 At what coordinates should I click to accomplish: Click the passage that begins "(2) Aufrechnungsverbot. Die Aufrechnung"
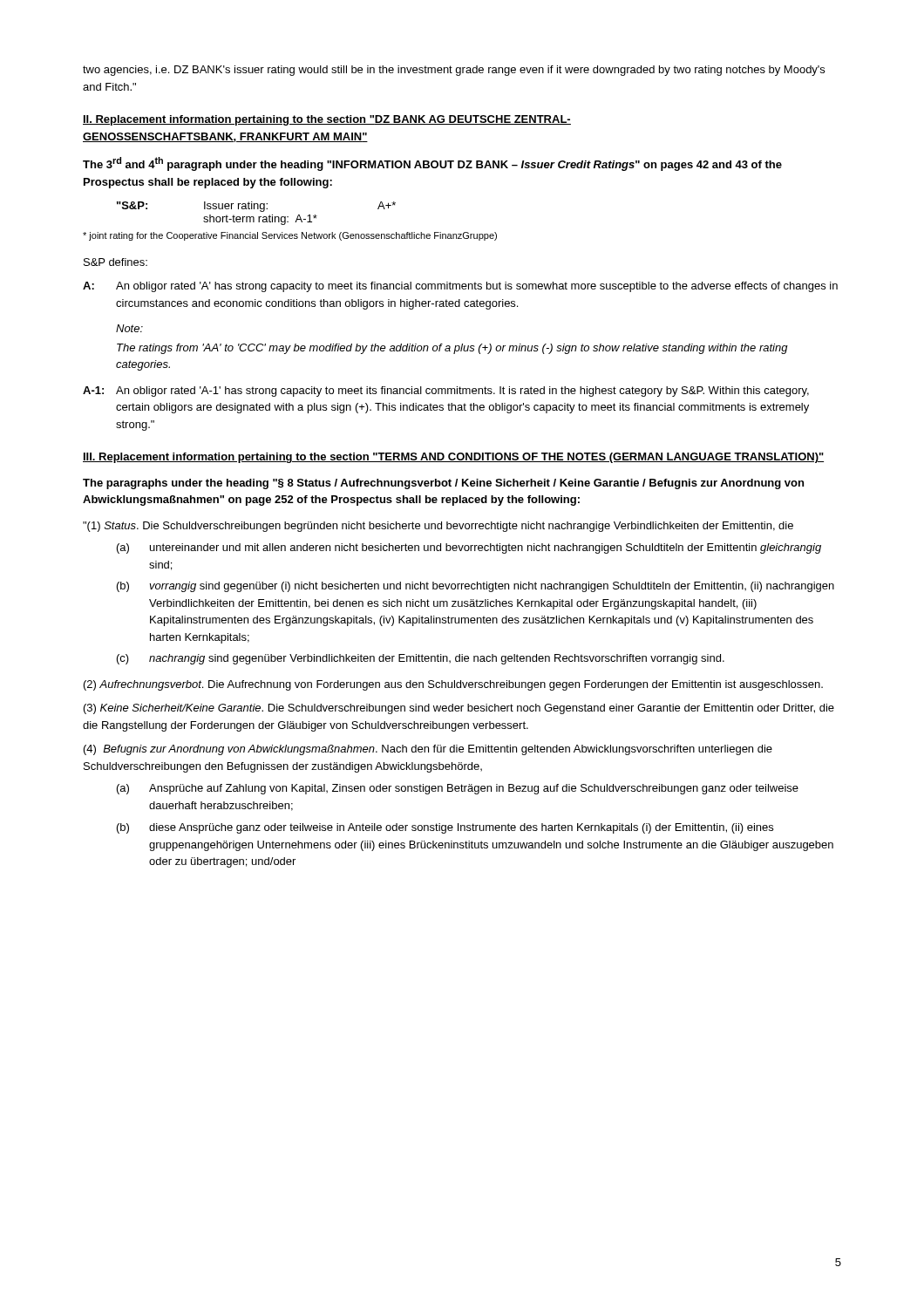point(453,684)
